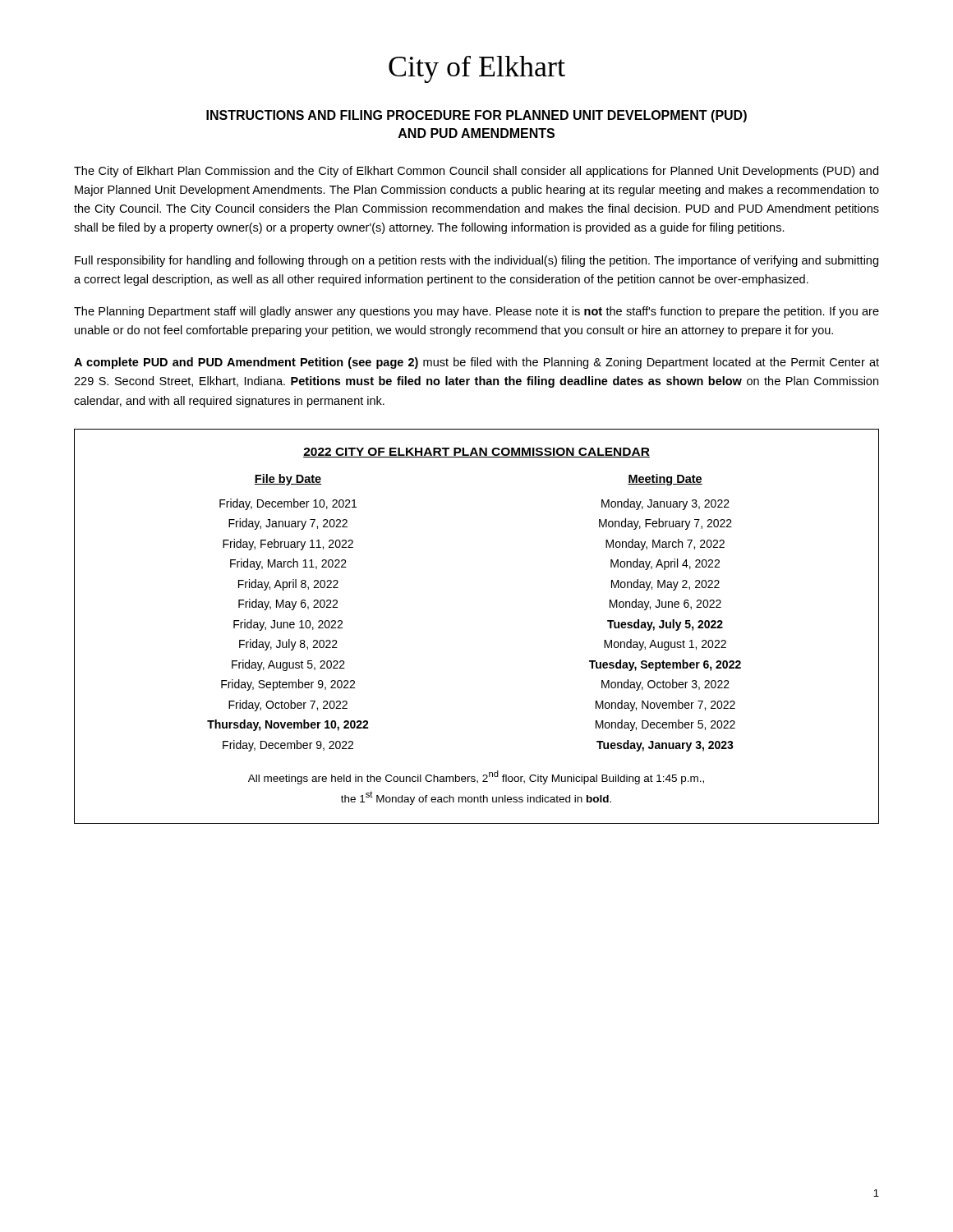Find the block on this page that starts "A complete PUD and"
The image size is (953, 1232).
[476, 381]
